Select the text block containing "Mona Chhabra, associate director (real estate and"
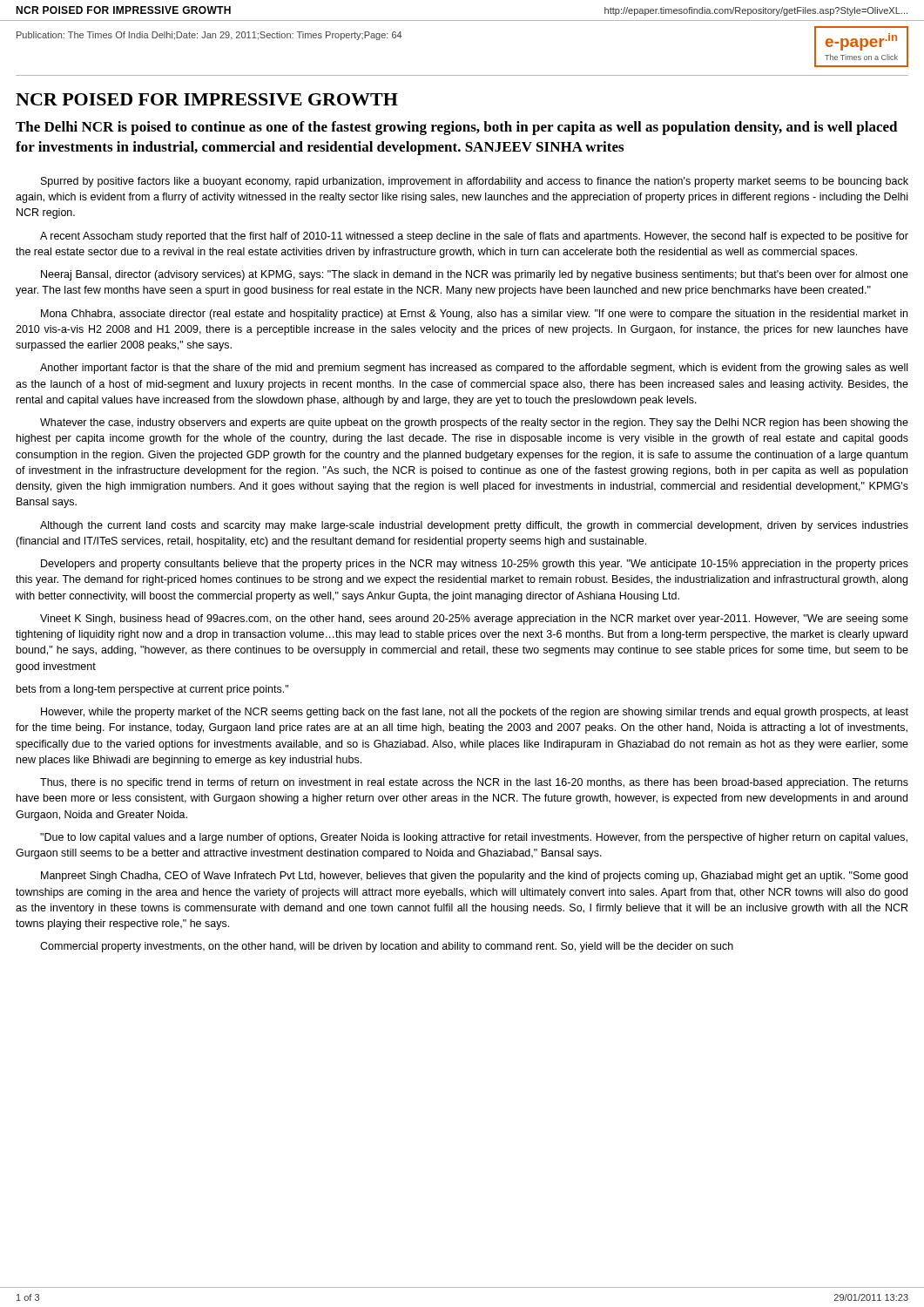The height and width of the screenshot is (1307, 924). coord(462,329)
